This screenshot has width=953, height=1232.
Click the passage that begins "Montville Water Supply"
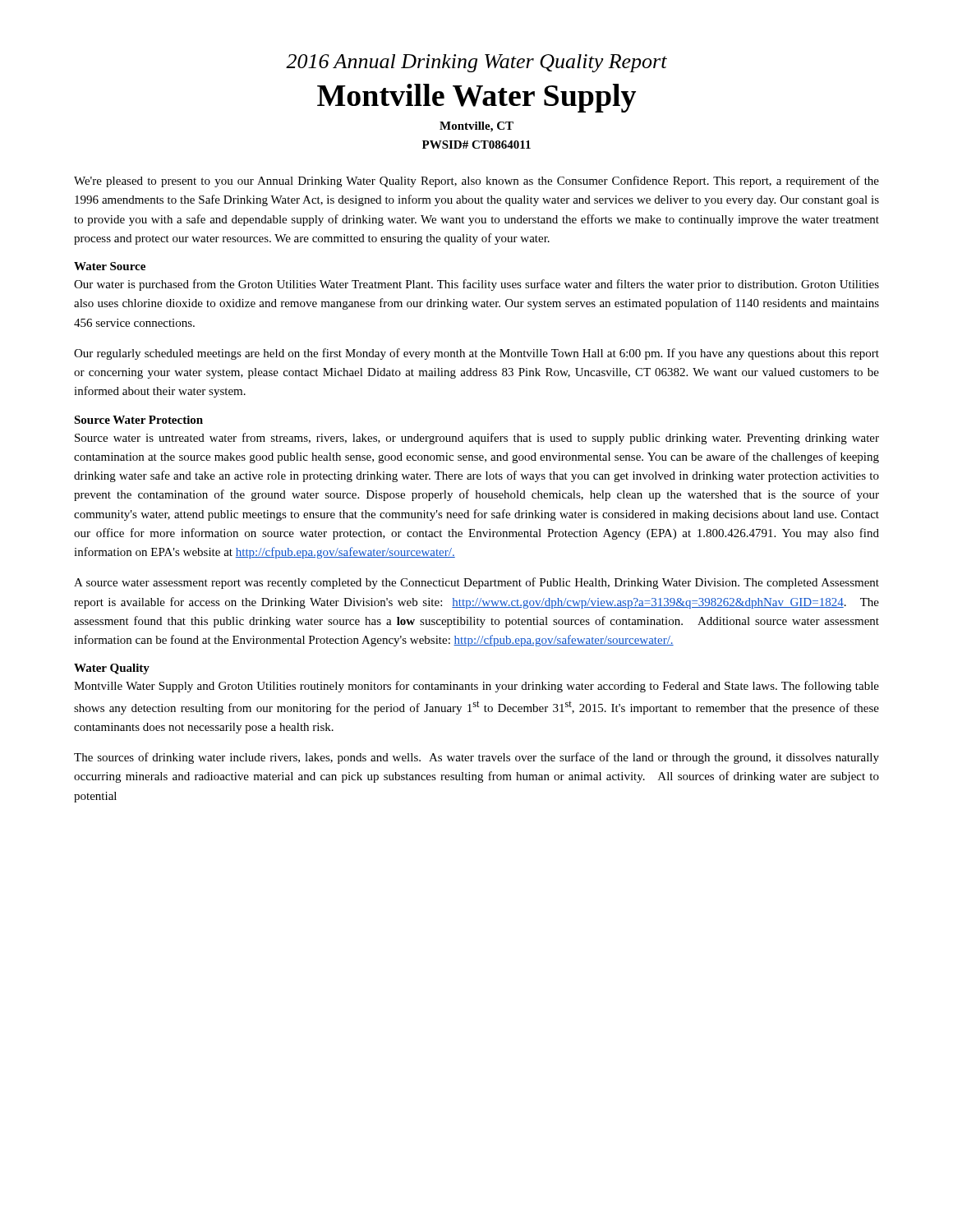tap(476, 706)
